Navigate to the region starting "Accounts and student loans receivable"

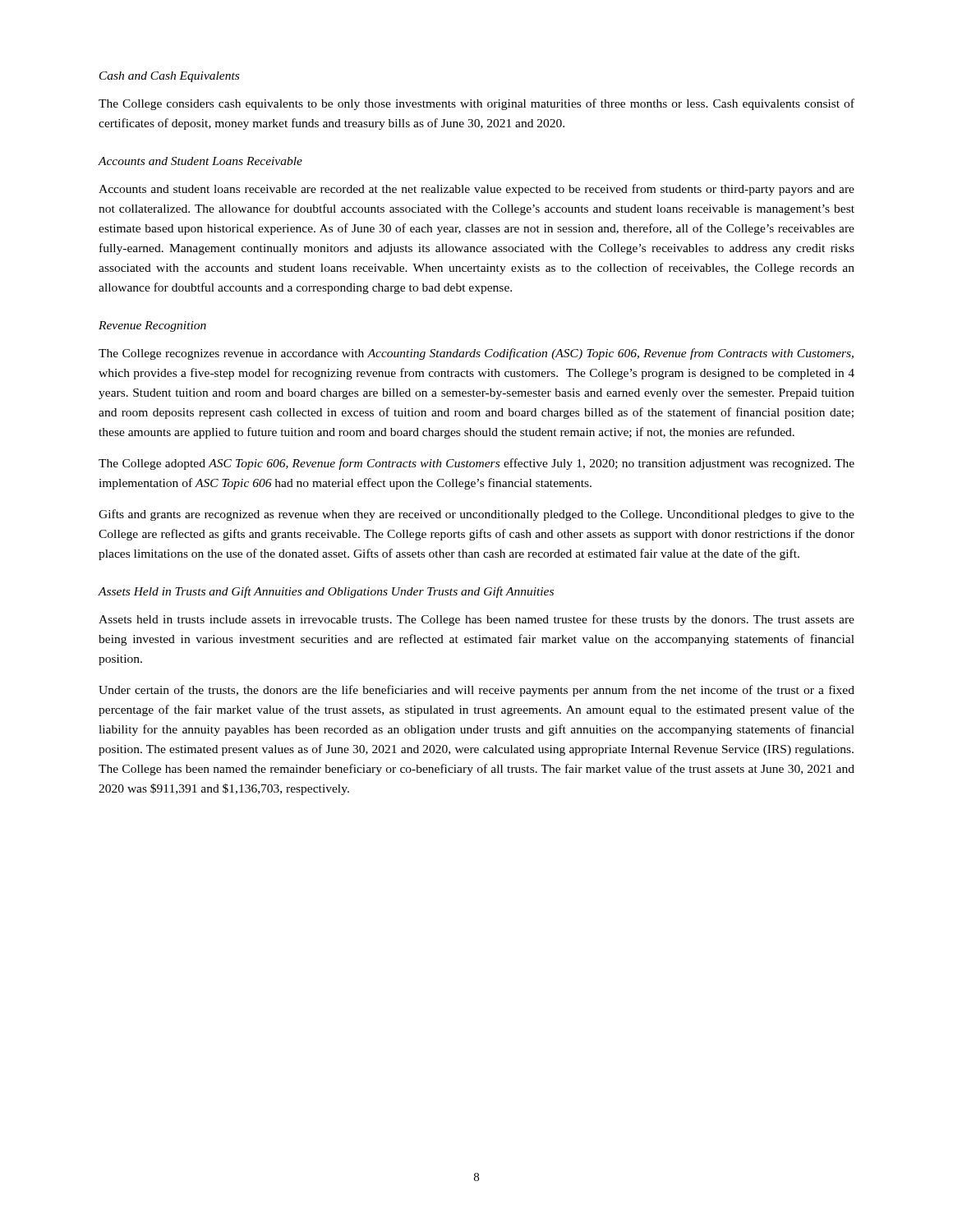click(x=476, y=238)
